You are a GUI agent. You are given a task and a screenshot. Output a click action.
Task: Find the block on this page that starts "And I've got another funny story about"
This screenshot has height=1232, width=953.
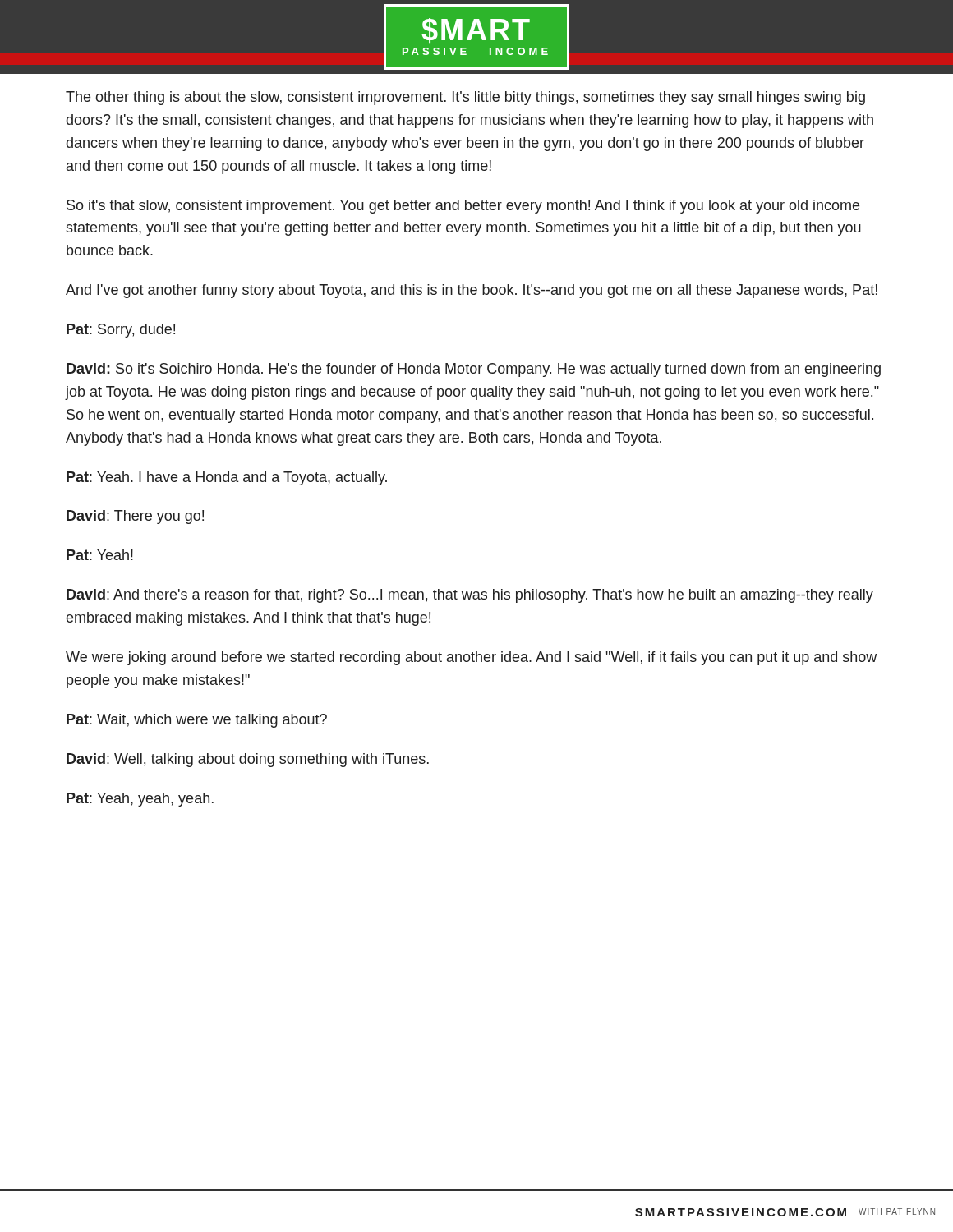point(472,290)
